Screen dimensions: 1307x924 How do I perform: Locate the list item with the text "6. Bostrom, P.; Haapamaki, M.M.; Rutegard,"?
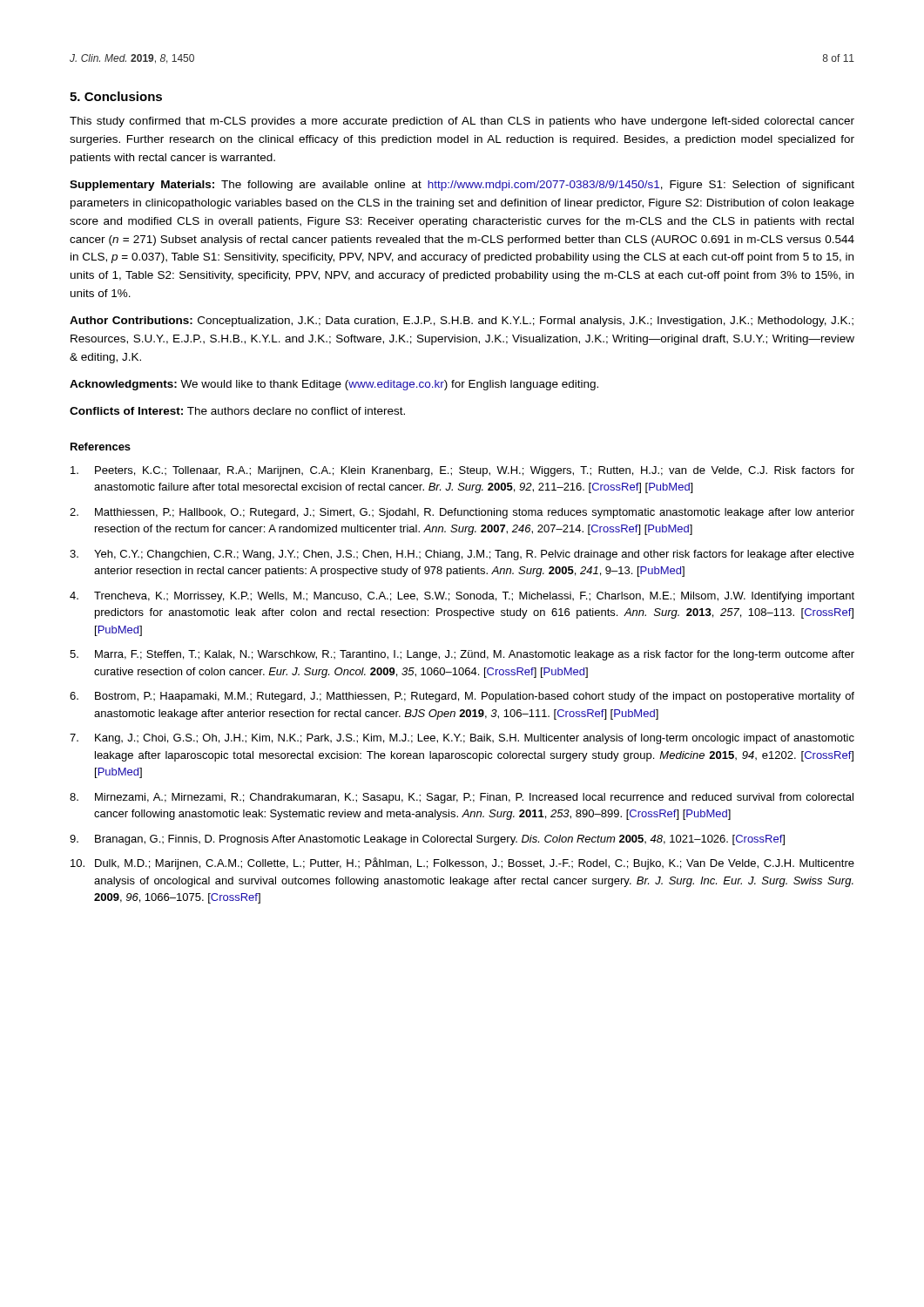462,705
